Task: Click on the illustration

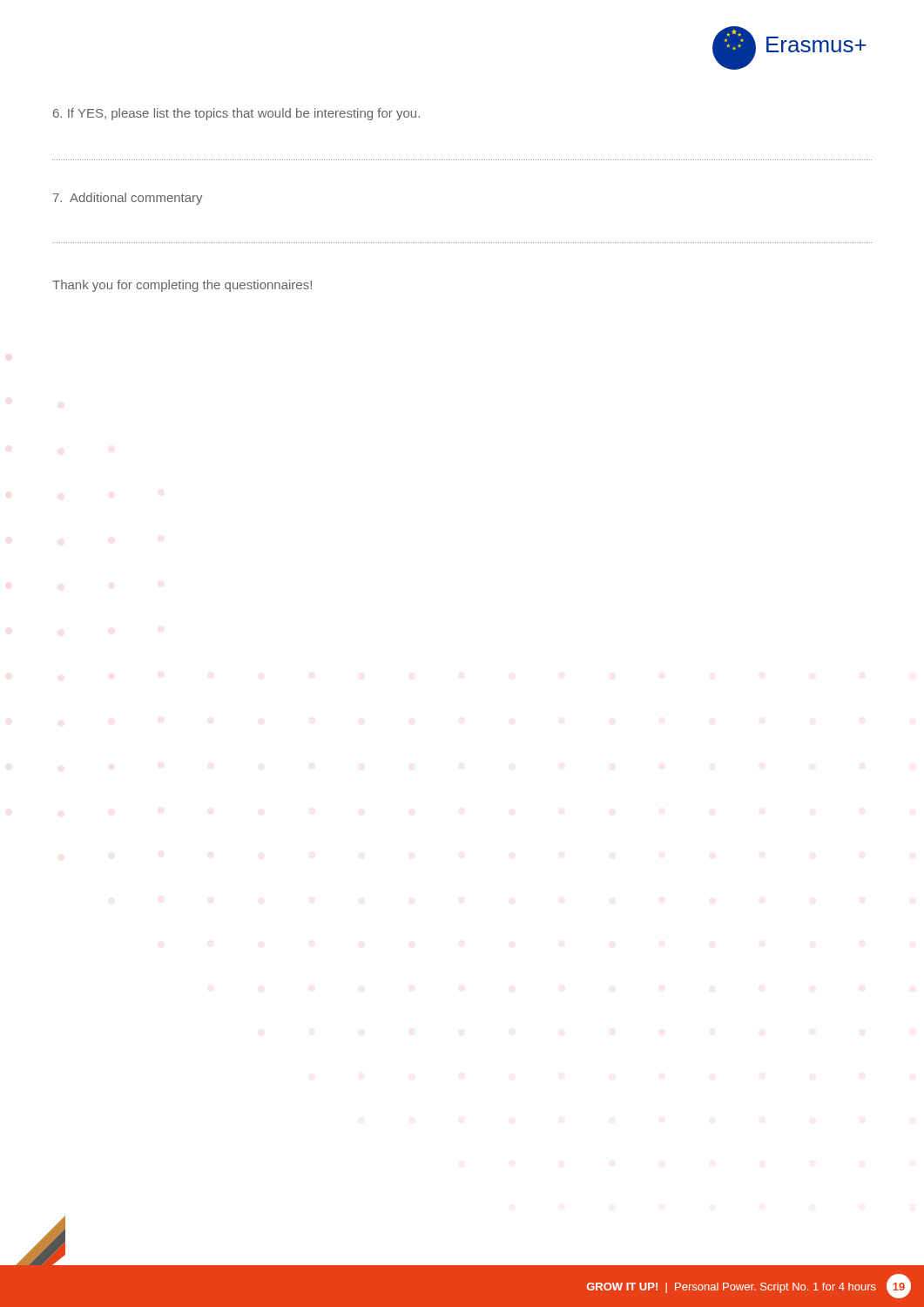Action: click(33, 1259)
